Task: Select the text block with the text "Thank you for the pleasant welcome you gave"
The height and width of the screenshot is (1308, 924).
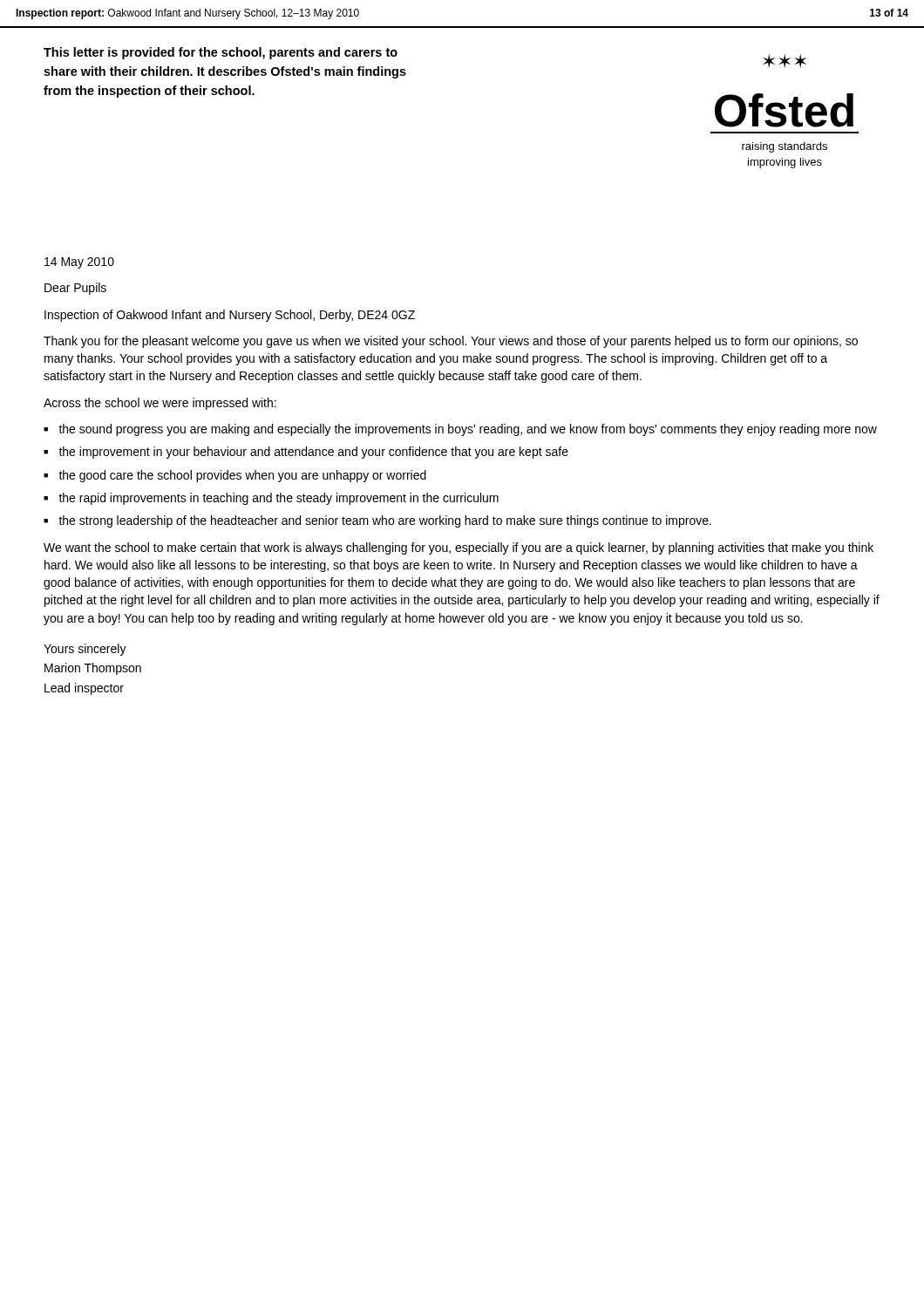Action: (462, 359)
